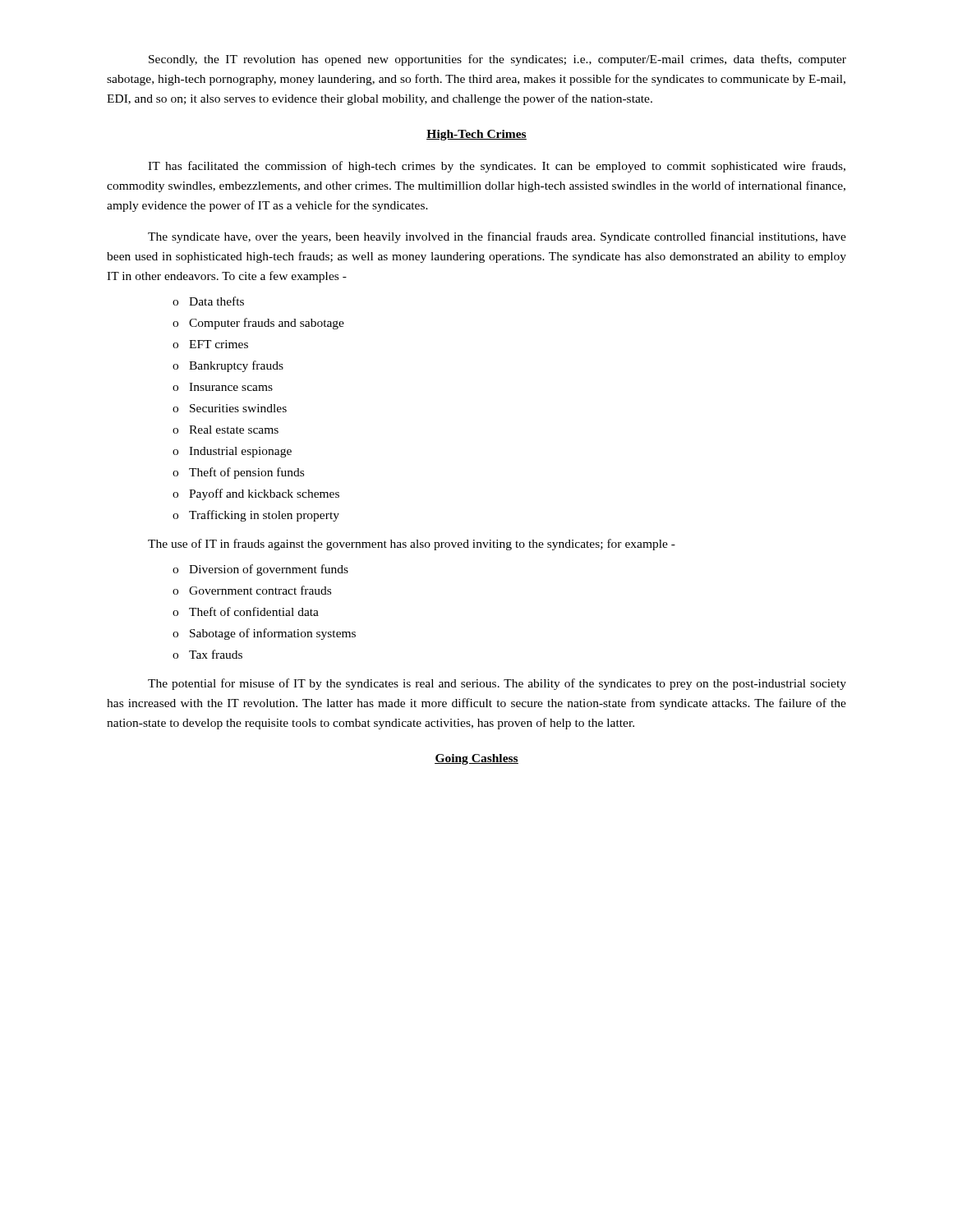Click on the element starting "o Bankruptcy frauds"
This screenshot has width=953, height=1232.
point(228,366)
